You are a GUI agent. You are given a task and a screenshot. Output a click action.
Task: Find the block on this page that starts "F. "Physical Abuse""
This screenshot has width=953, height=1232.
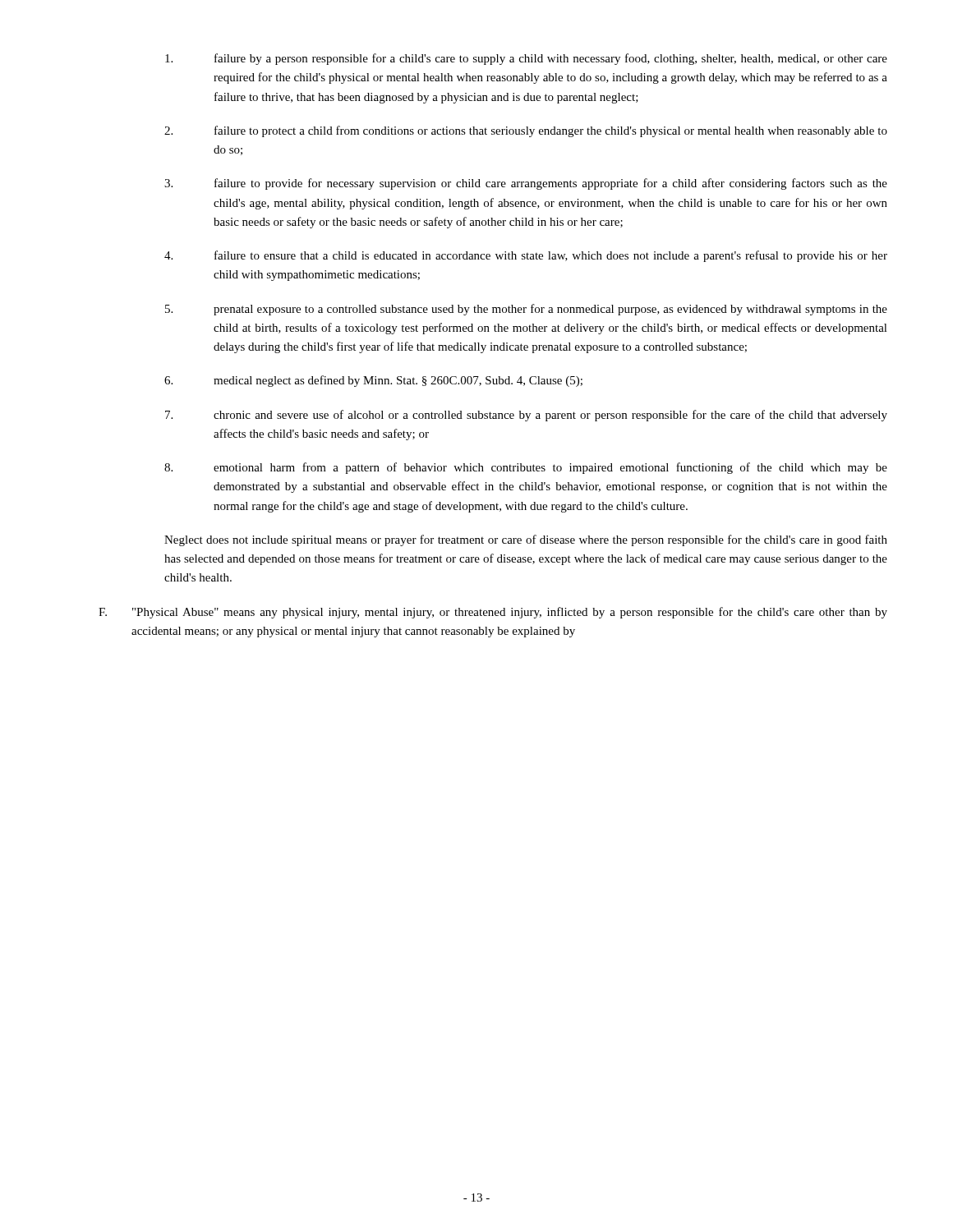point(493,622)
